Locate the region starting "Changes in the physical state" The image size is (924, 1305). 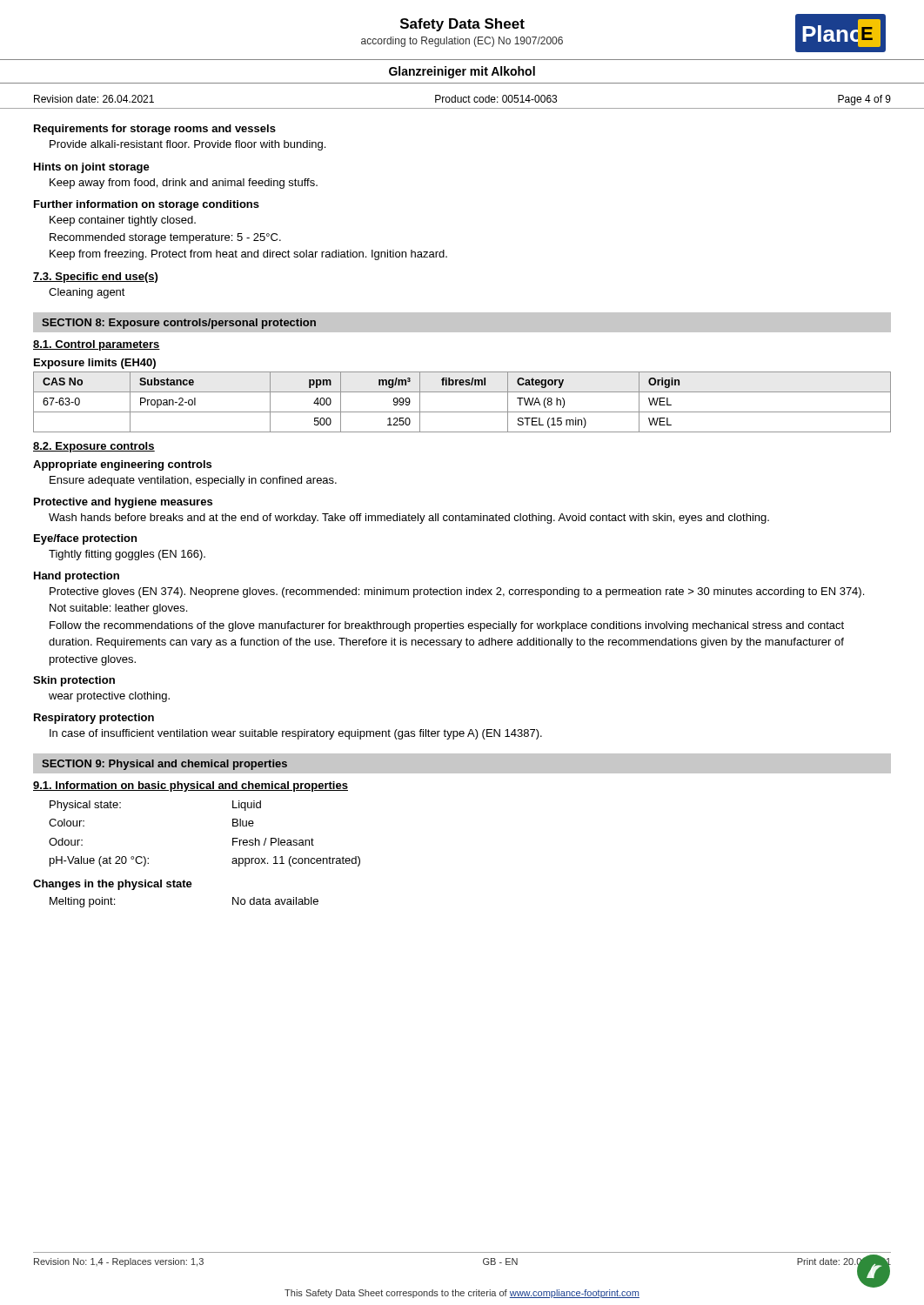pos(113,883)
